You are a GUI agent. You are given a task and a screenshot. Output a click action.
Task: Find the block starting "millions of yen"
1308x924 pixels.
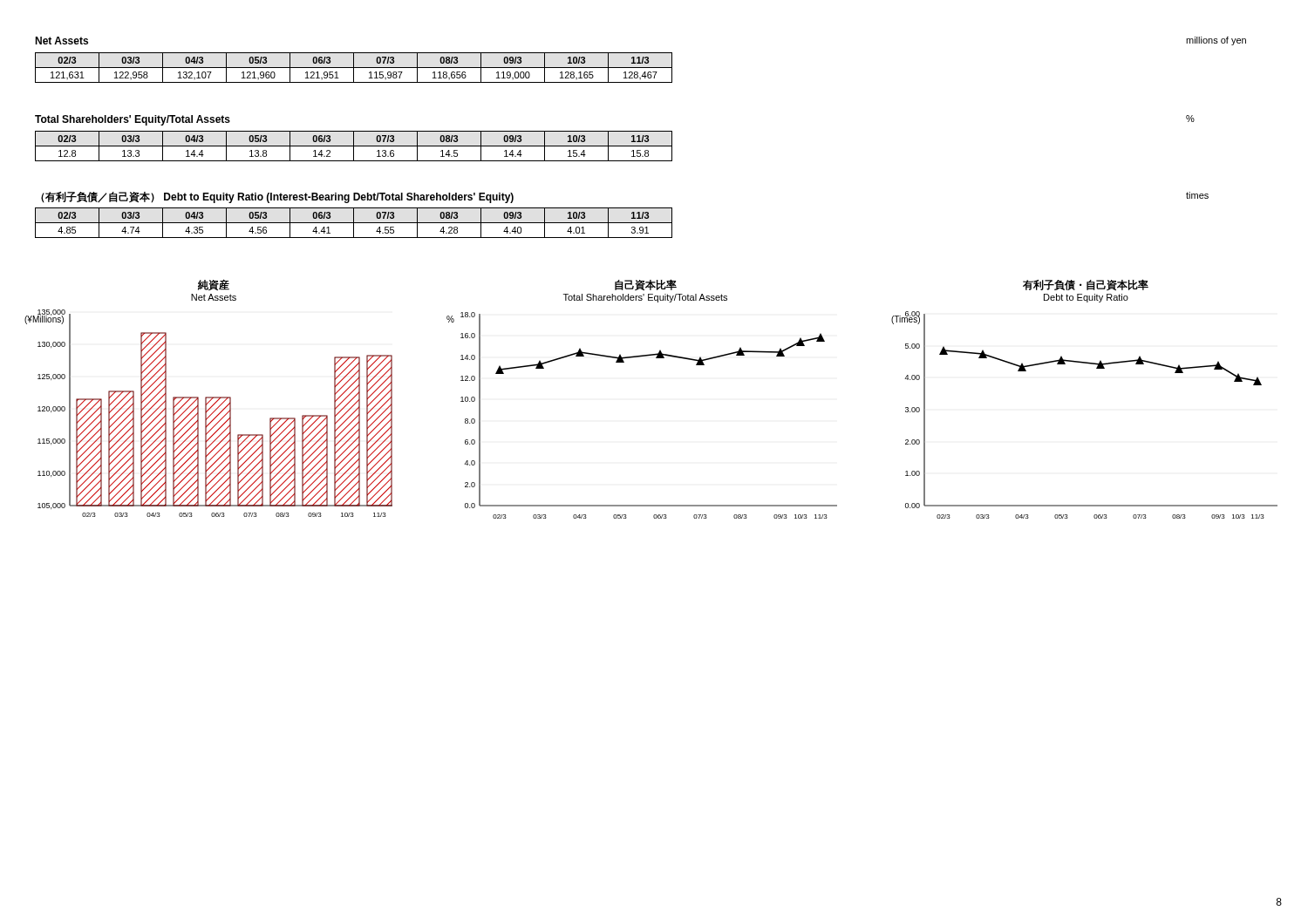pyautogui.click(x=1216, y=40)
